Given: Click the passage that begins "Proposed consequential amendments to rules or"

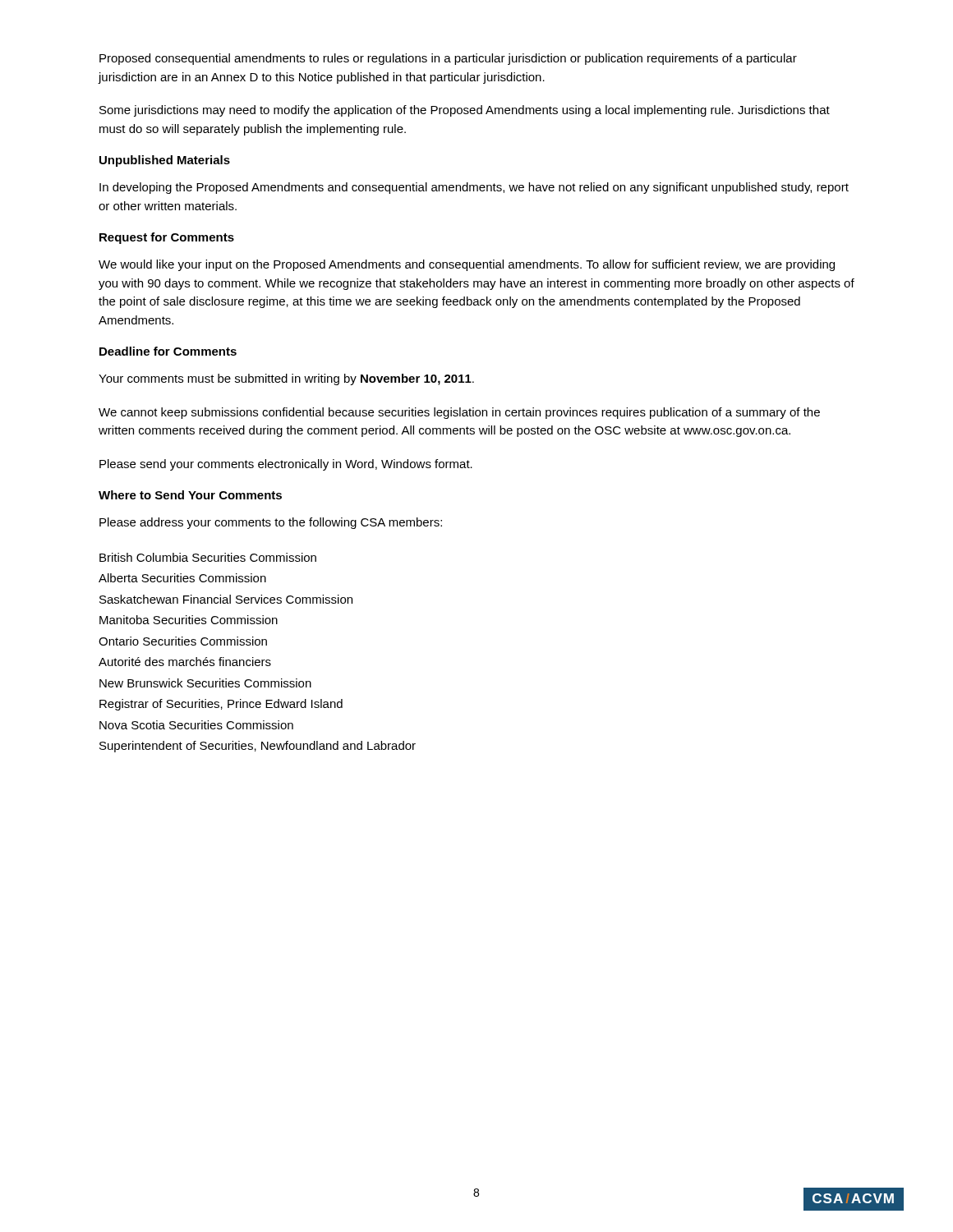Looking at the screenshot, I should tap(448, 67).
